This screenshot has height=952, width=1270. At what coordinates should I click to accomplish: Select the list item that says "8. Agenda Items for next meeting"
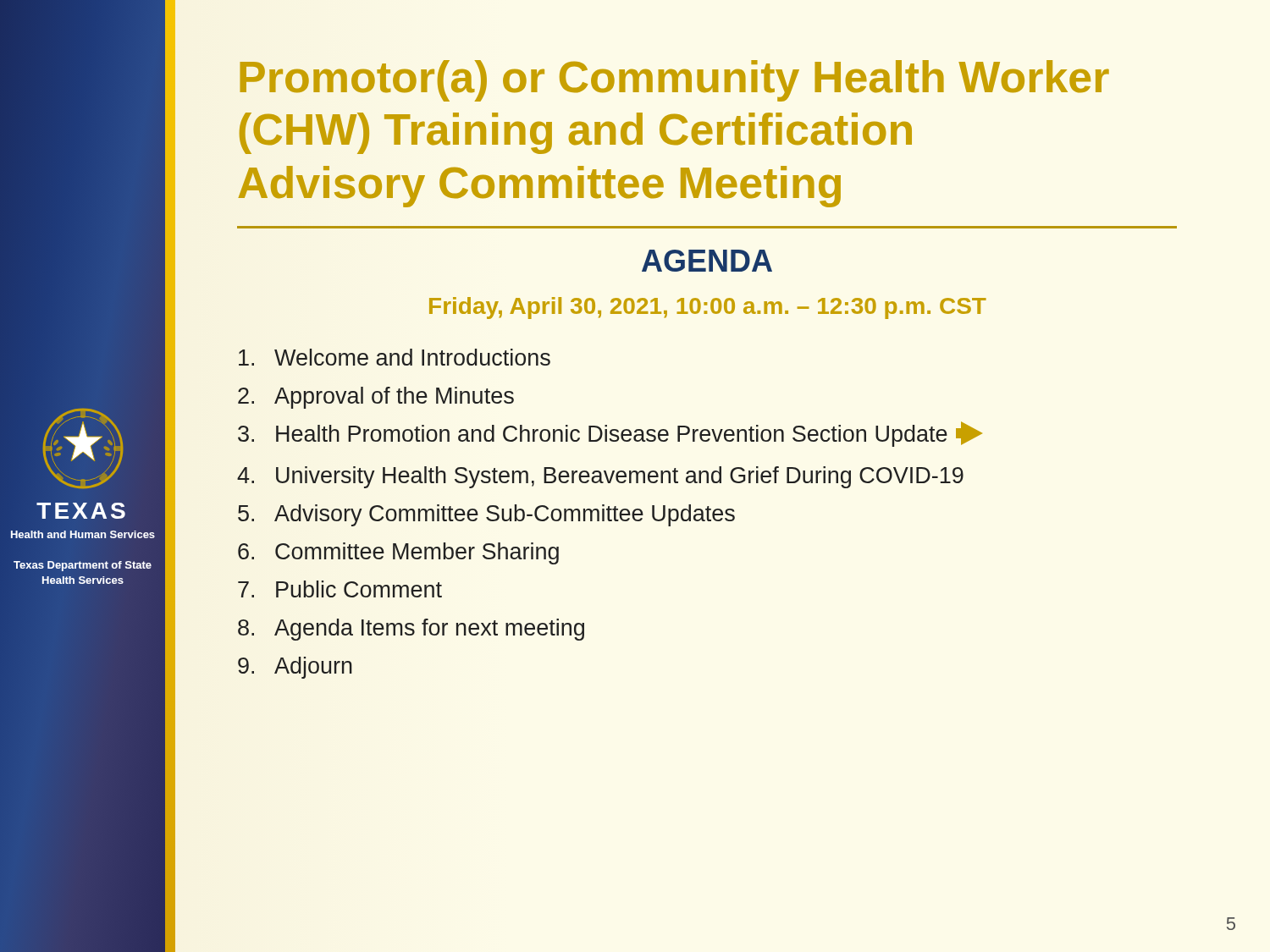tap(411, 630)
